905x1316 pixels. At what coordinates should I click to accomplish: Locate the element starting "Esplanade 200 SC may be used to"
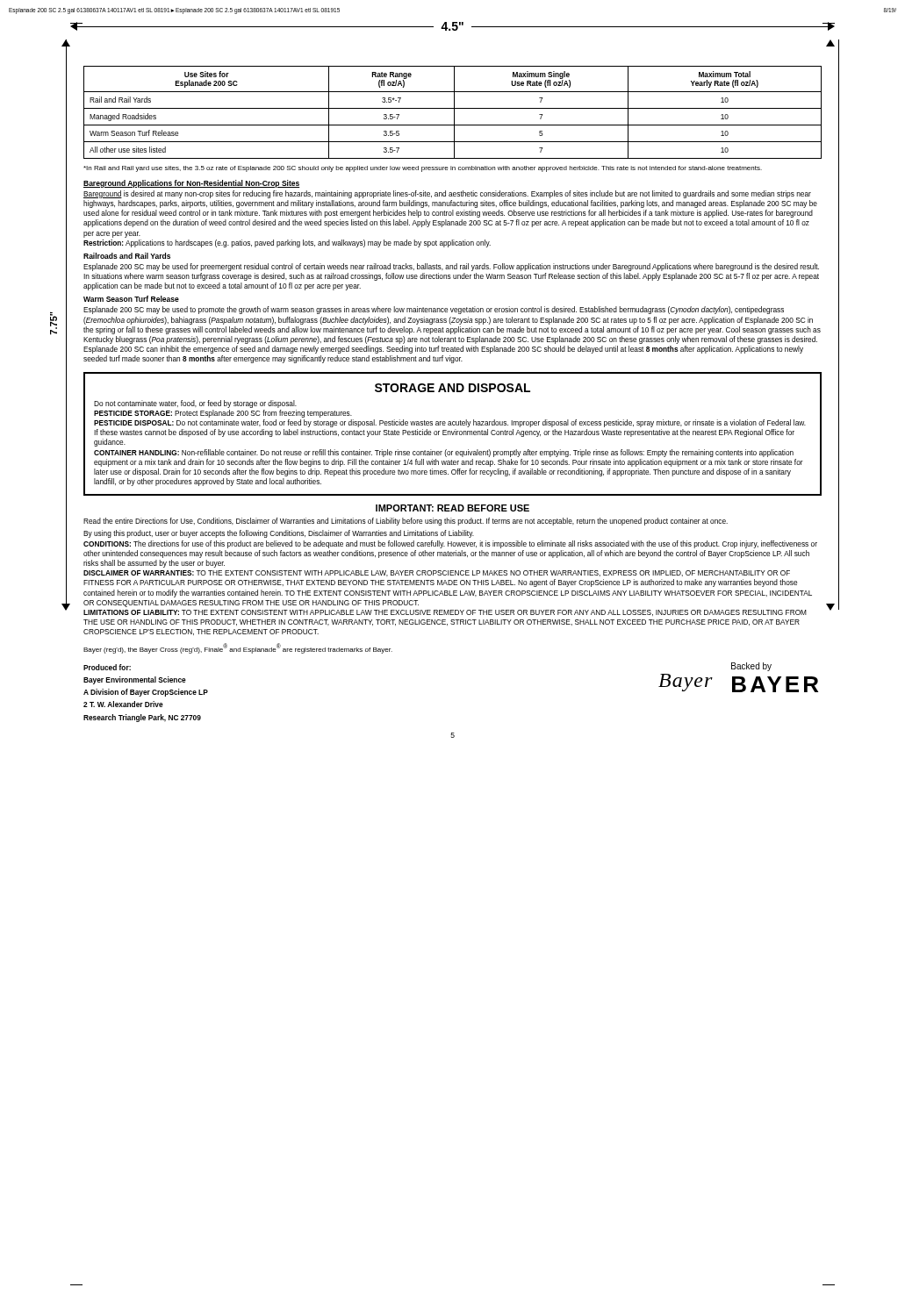pos(452,335)
